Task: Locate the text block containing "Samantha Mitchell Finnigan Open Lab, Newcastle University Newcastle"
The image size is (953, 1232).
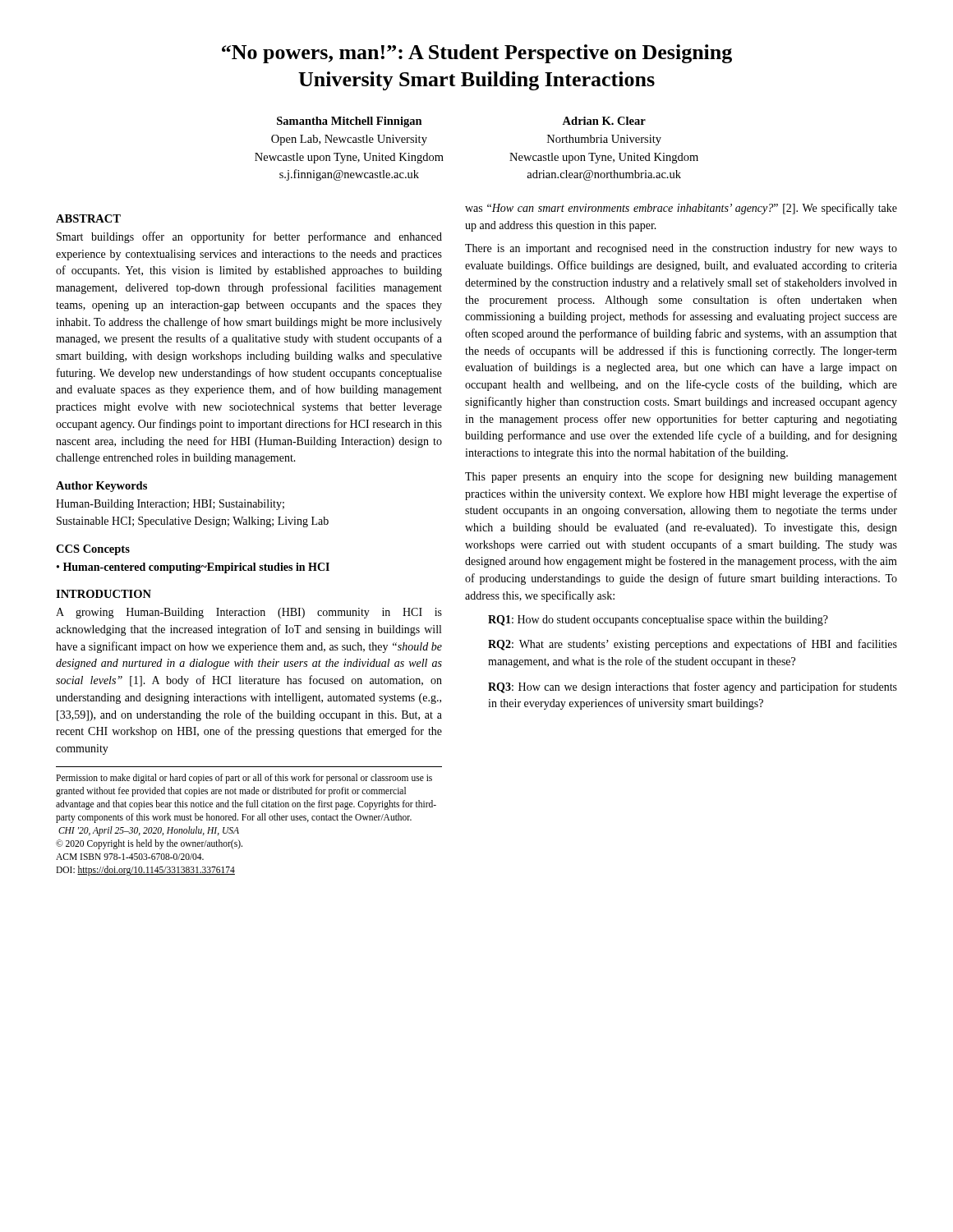Action: tap(349, 148)
